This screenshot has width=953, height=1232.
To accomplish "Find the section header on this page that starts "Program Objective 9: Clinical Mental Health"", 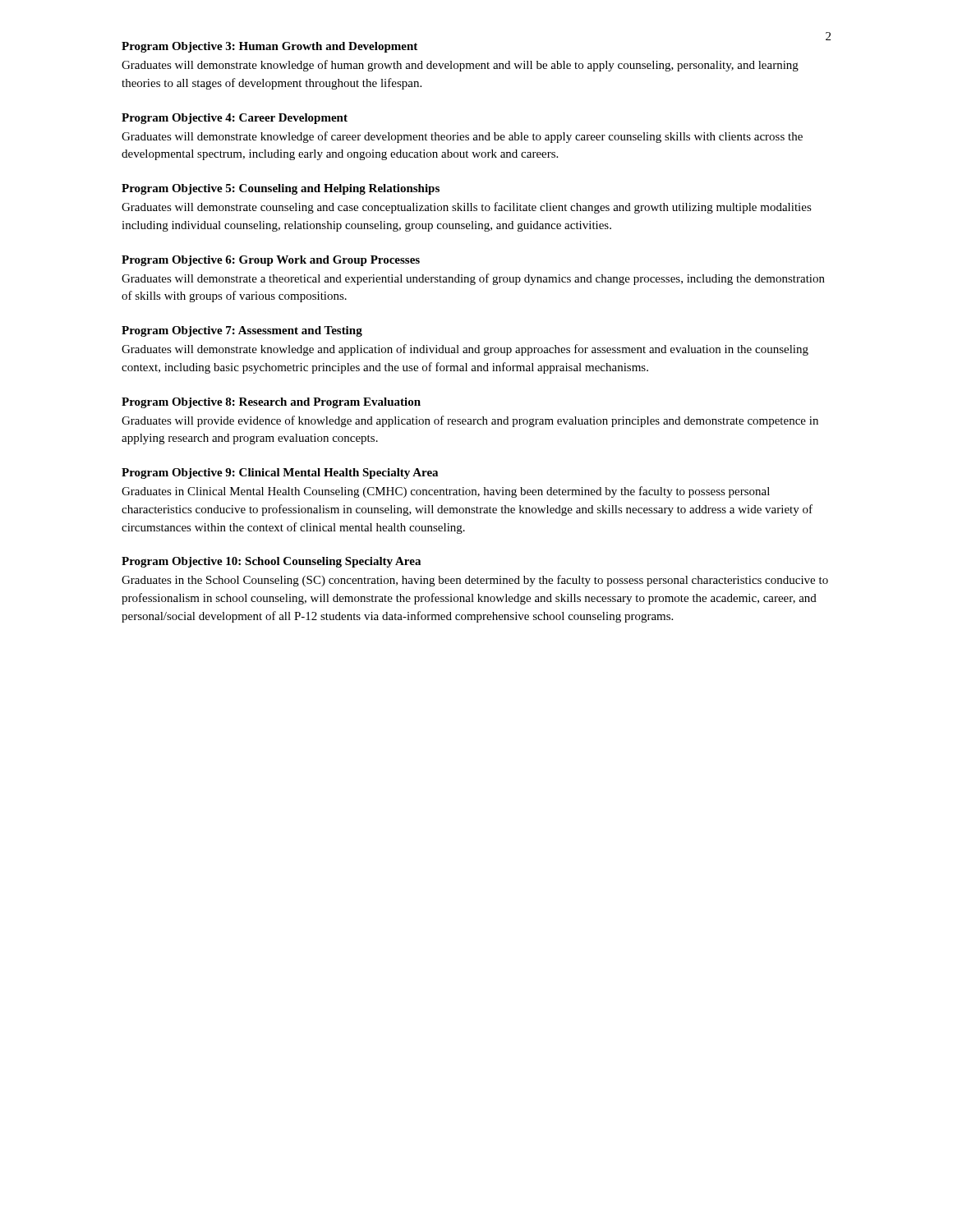I will [x=280, y=472].
